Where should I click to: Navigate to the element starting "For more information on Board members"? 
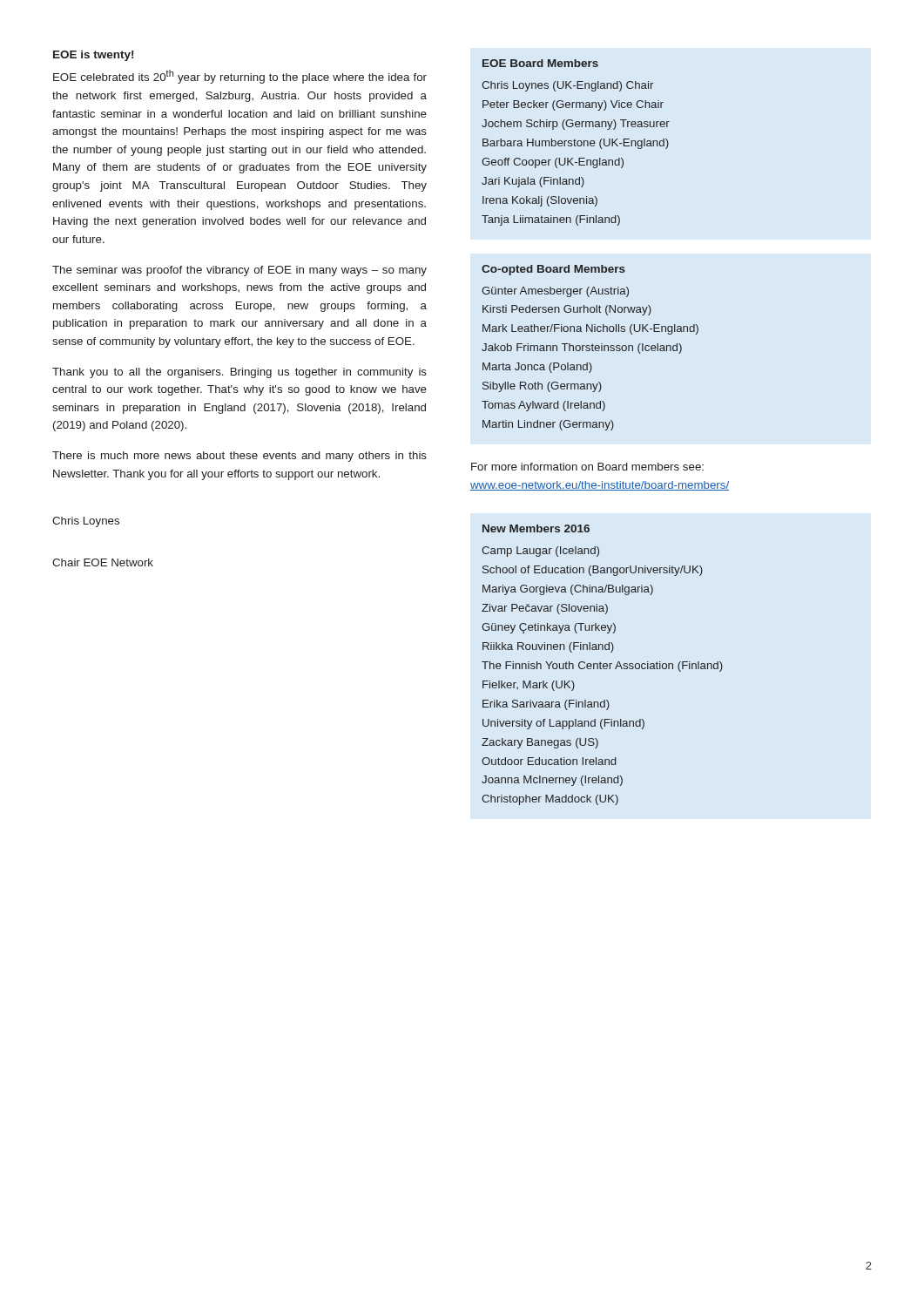click(x=600, y=476)
